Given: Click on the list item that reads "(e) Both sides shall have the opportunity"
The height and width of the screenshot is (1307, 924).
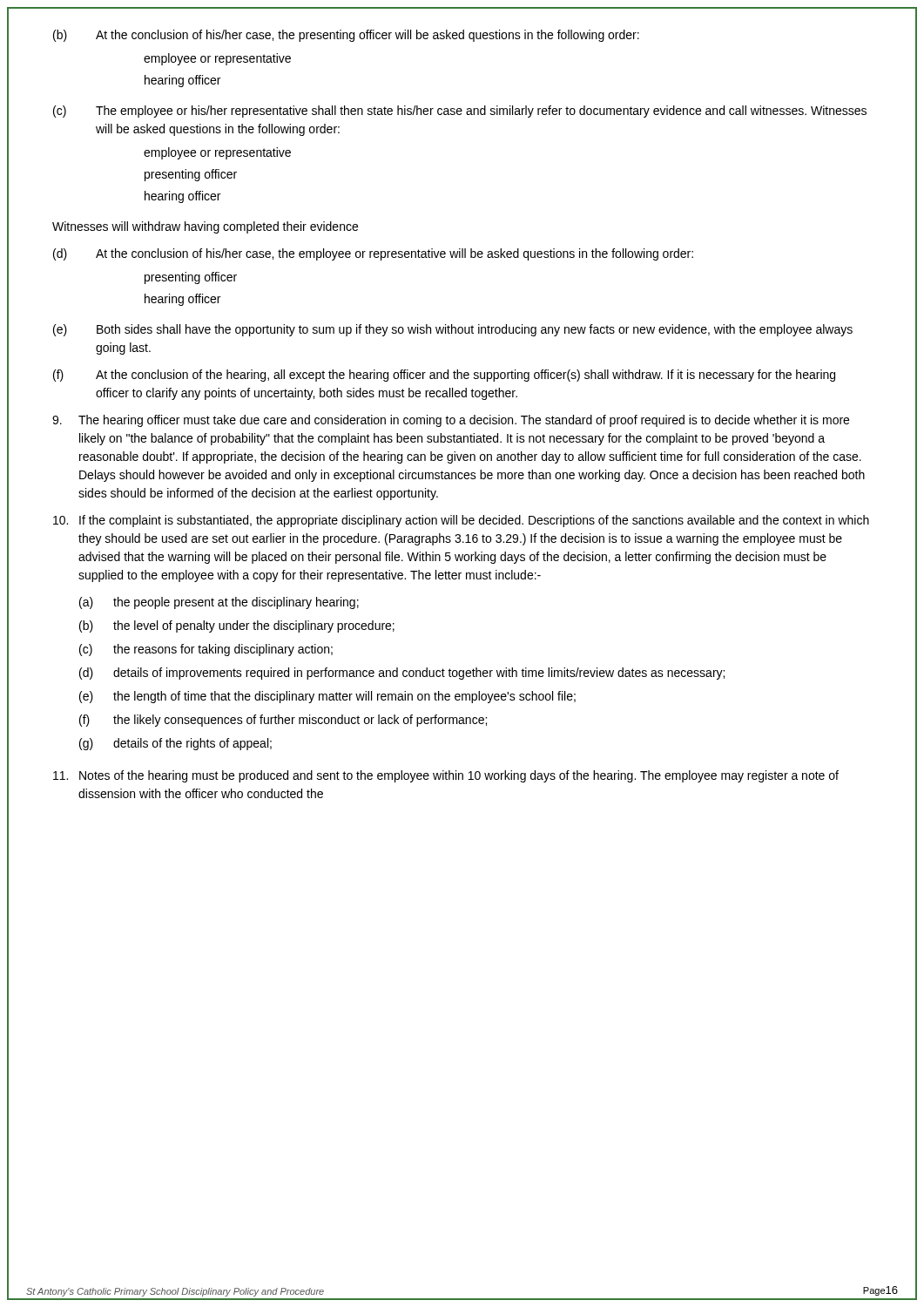Looking at the screenshot, I should pos(462,339).
